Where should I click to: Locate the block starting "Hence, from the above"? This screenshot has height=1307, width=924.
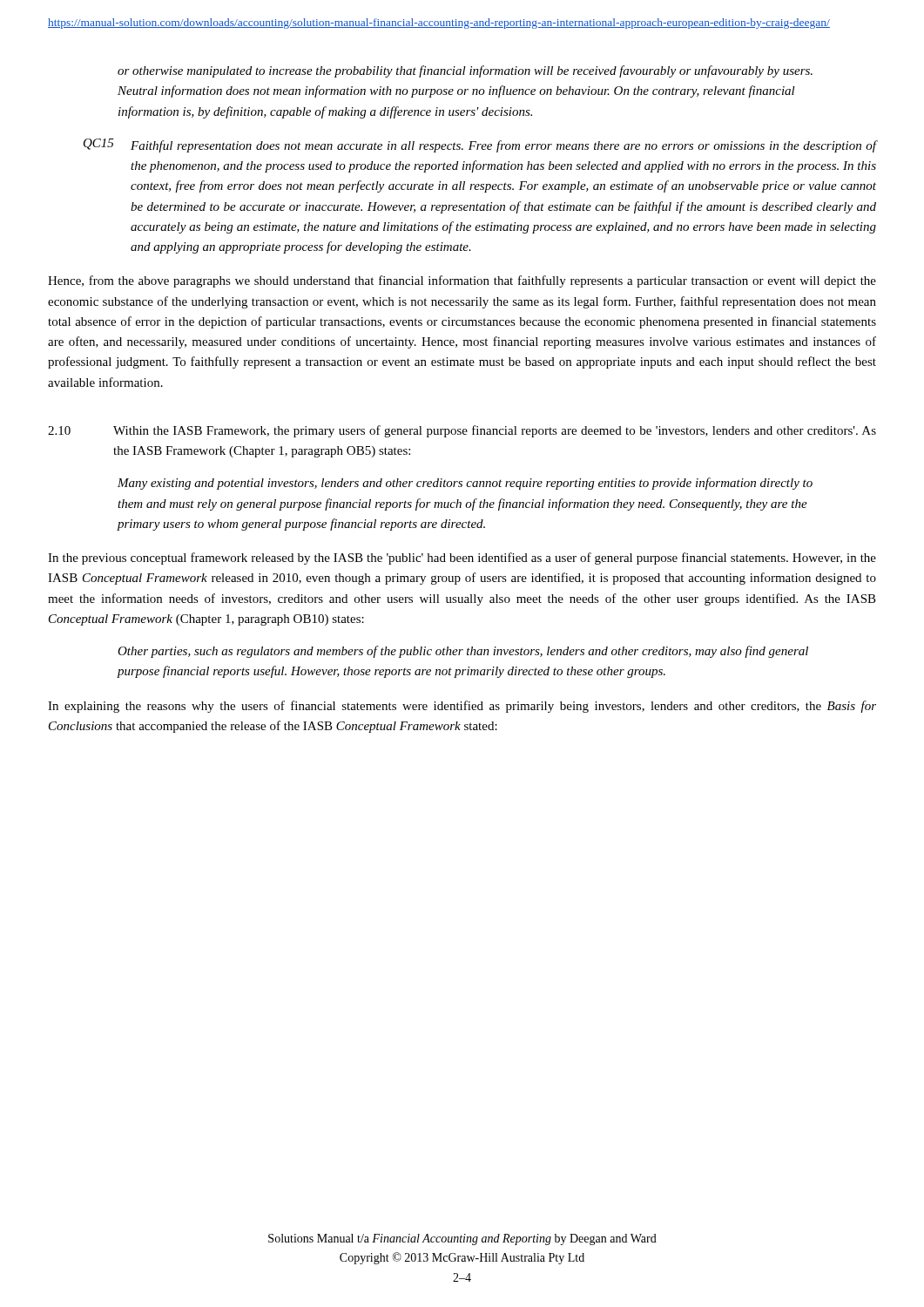462,331
